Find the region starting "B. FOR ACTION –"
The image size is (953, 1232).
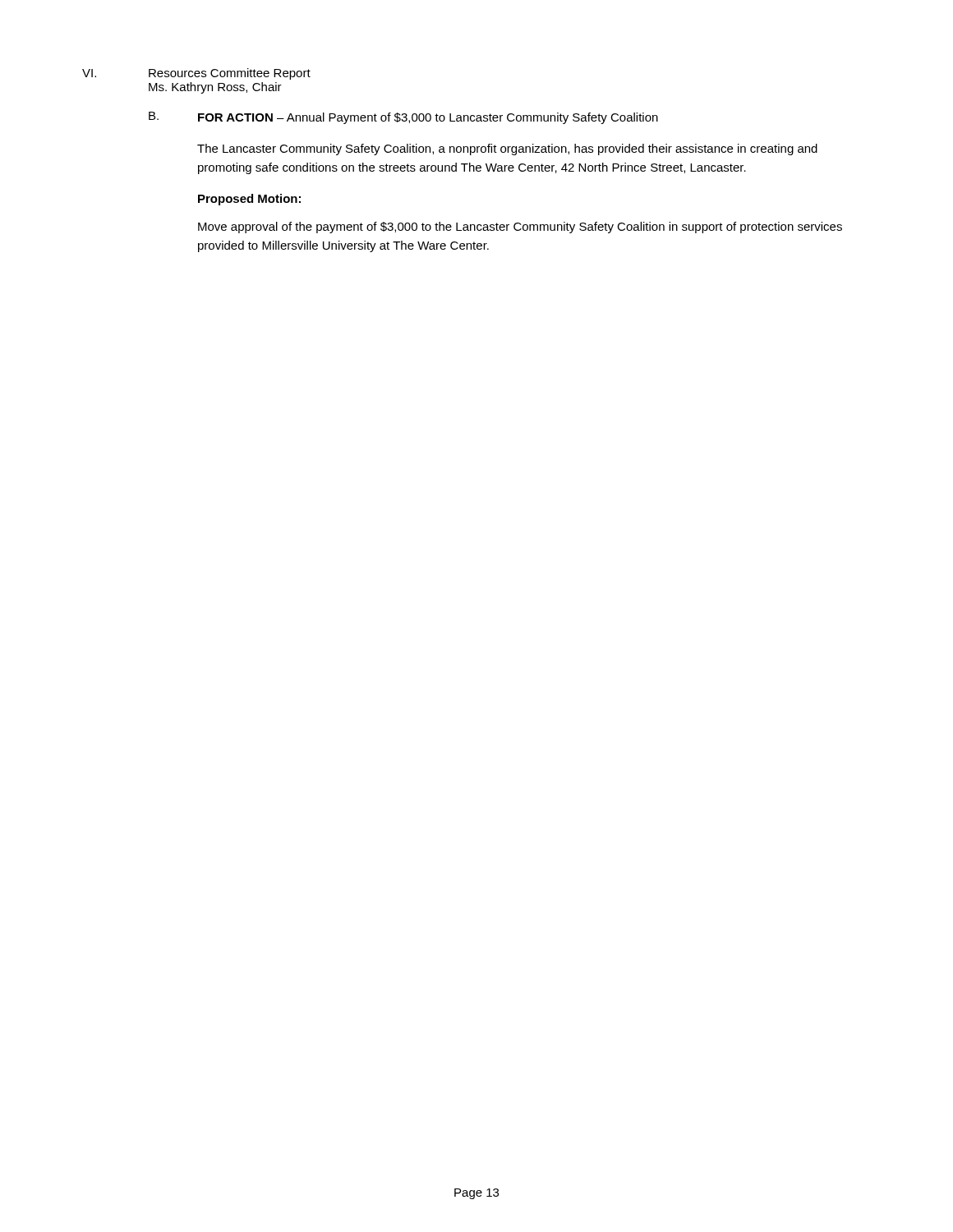(403, 118)
